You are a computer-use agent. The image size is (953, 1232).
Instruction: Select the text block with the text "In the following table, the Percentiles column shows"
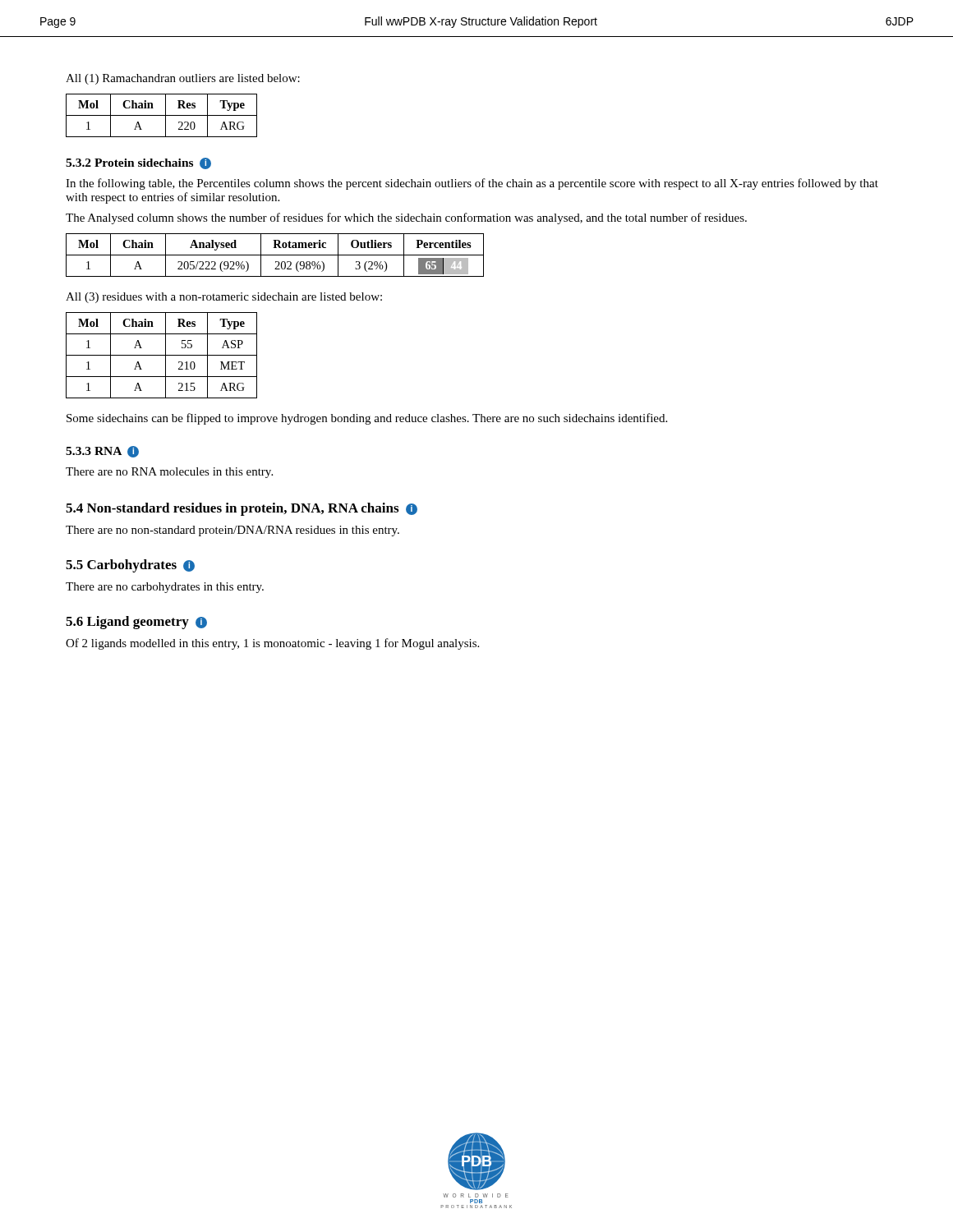(x=472, y=190)
